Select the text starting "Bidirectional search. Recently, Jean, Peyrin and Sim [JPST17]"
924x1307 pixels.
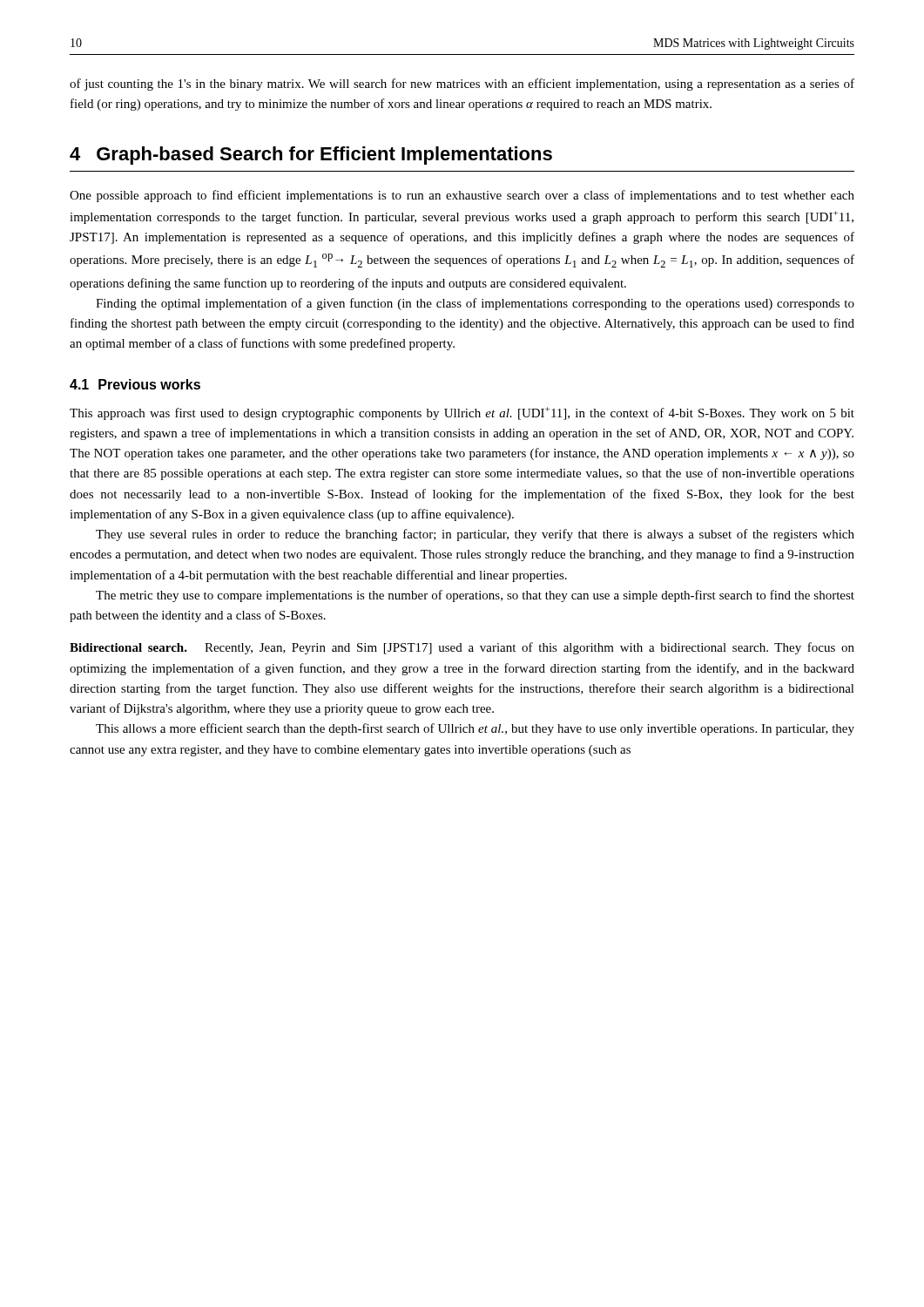click(462, 679)
